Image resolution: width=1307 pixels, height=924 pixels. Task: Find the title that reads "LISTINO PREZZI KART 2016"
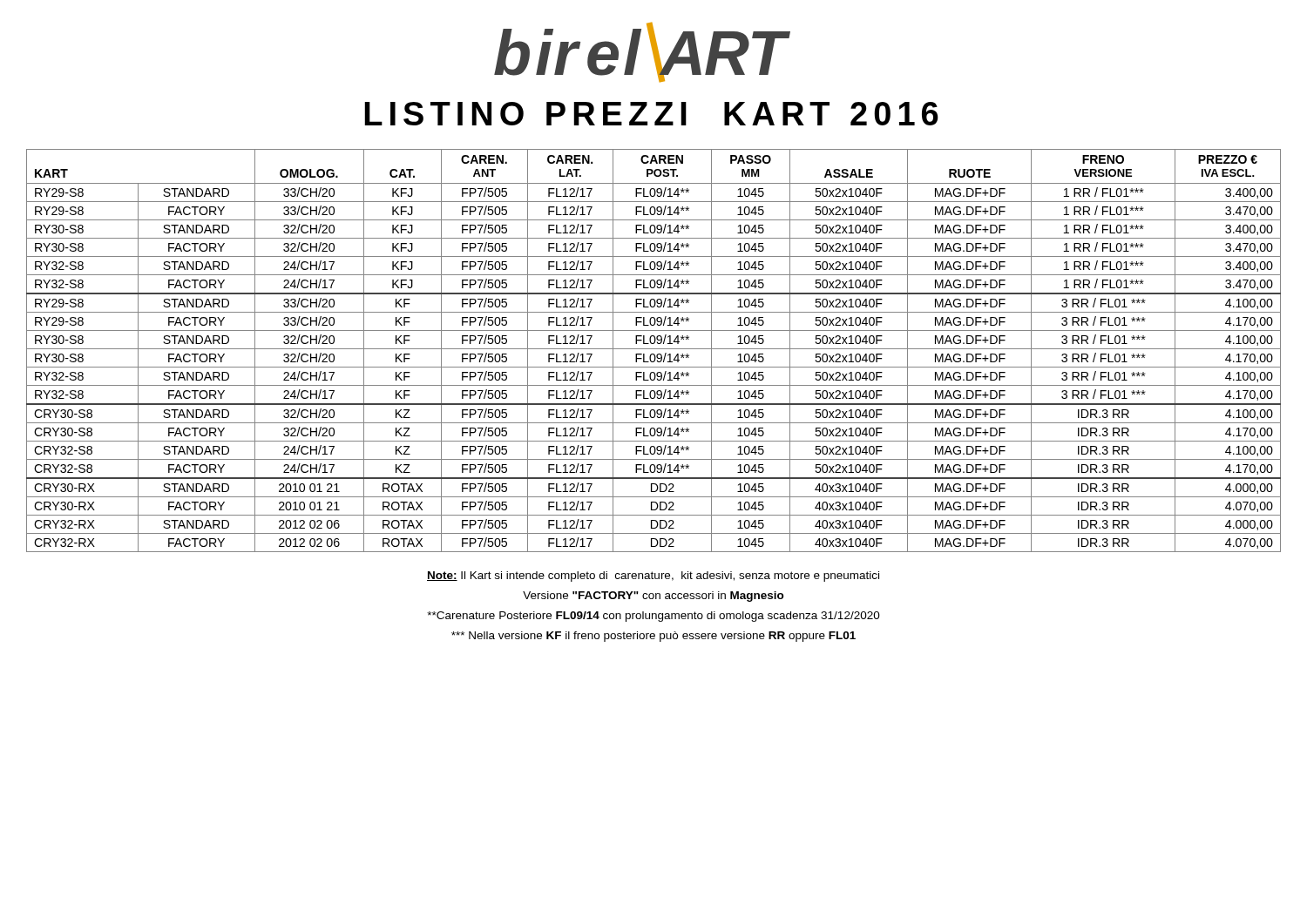point(654,114)
